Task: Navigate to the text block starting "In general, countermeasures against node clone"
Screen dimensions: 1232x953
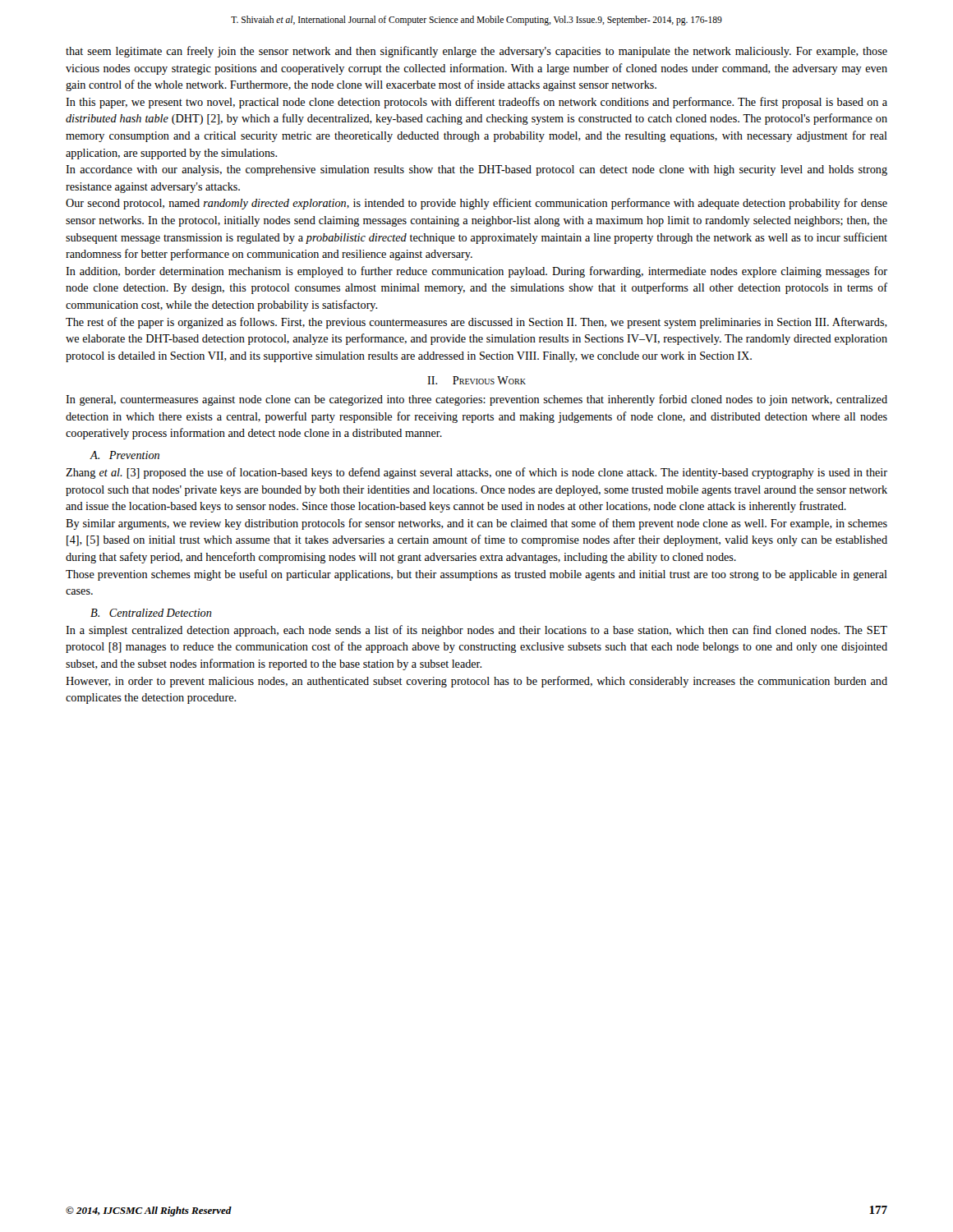Action: click(x=476, y=416)
